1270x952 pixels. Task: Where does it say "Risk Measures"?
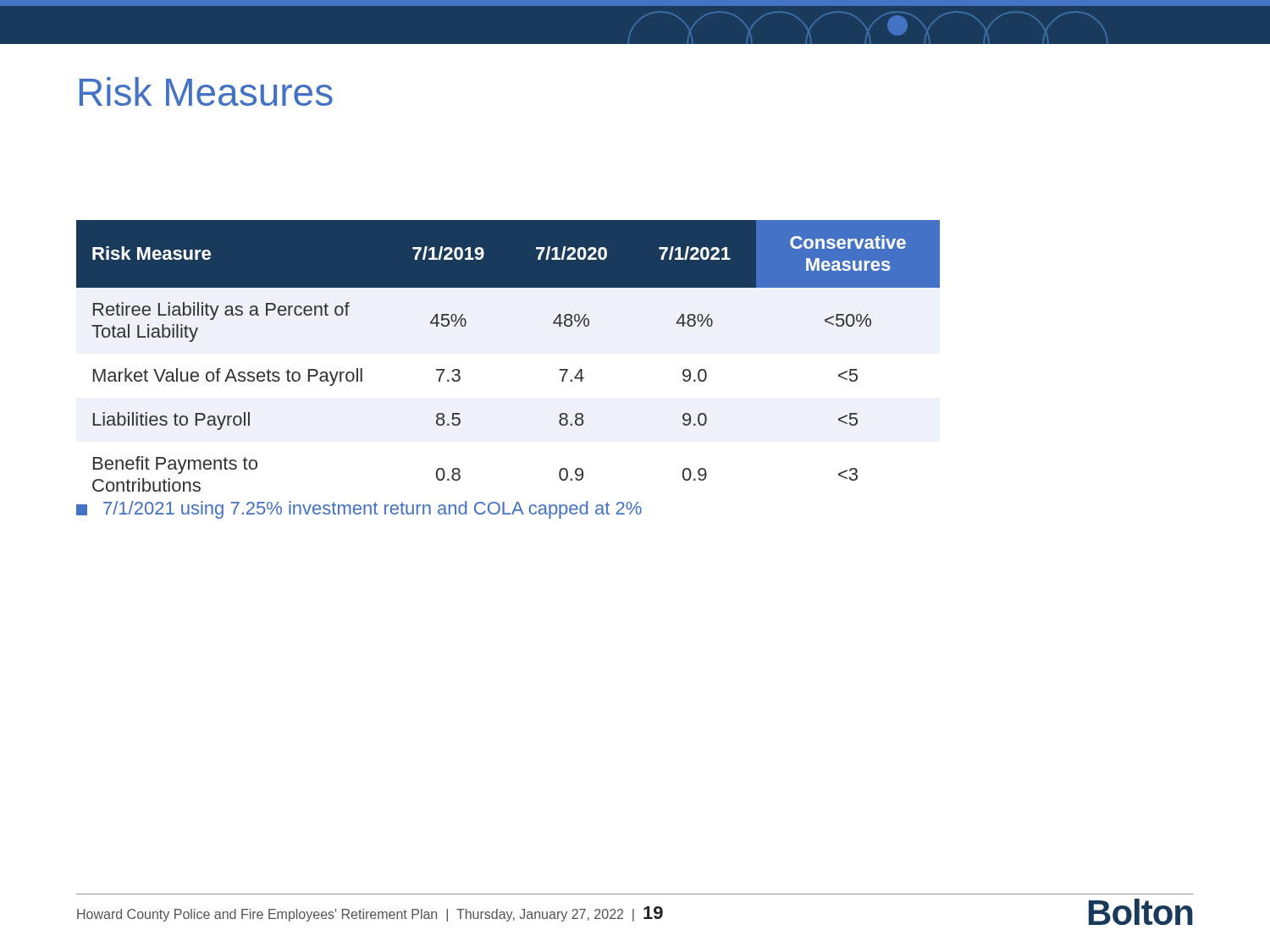point(205,92)
